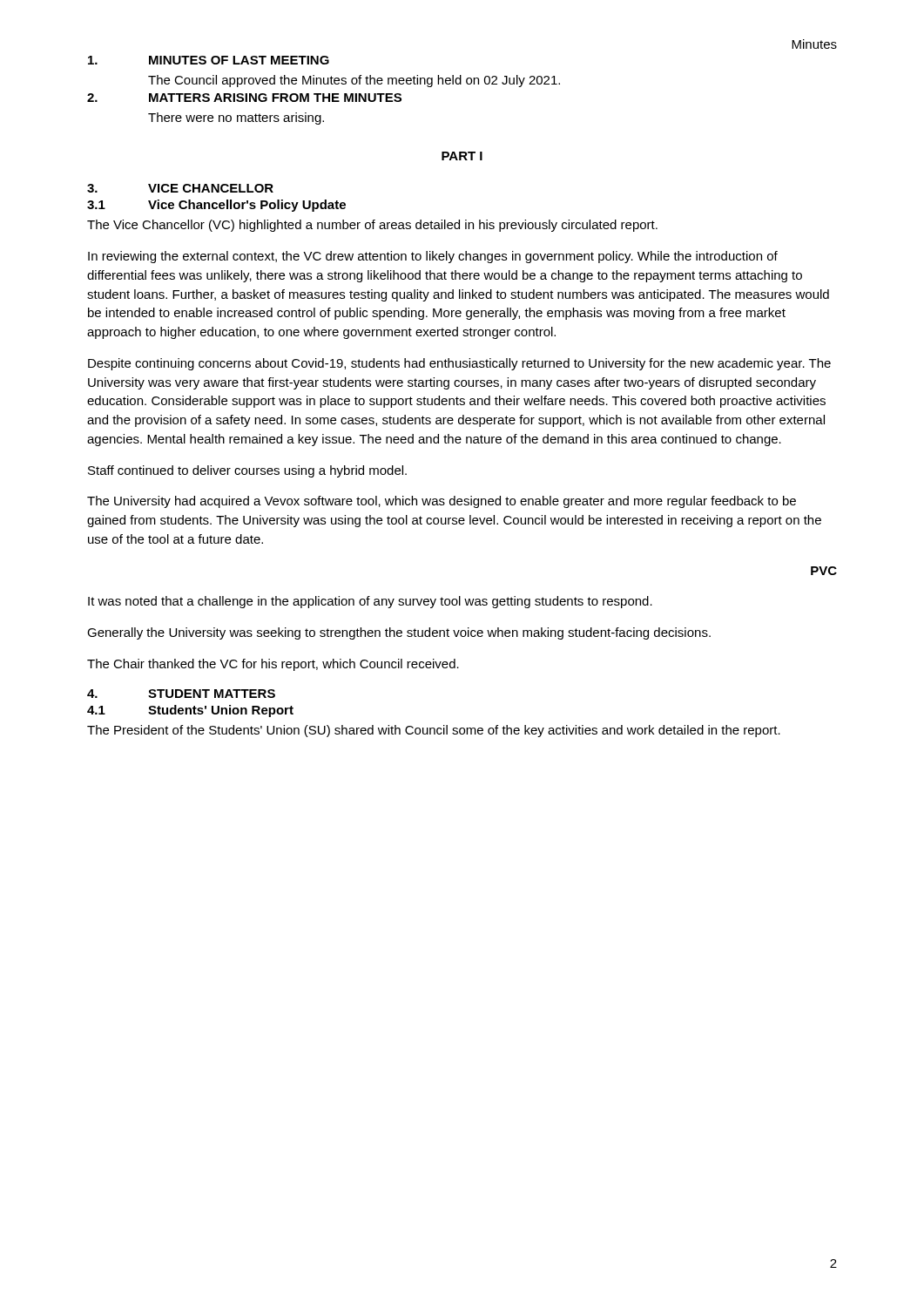The image size is (924, 1307).
Task: Find the text block containing "The Vice Chancellor (VC) highlighted"
Action: (x=462, y=225)
